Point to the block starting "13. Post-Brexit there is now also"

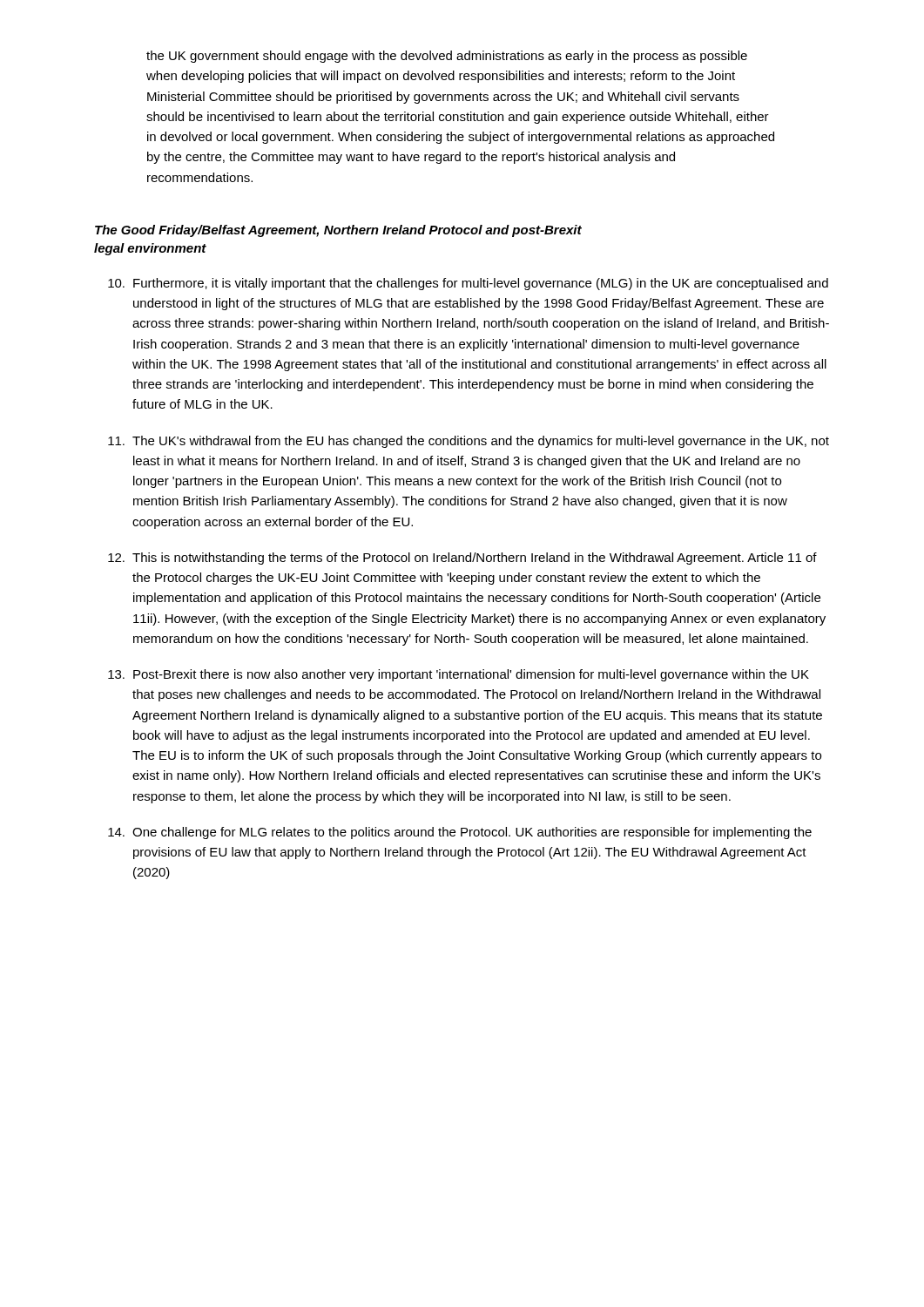[462, 735]
